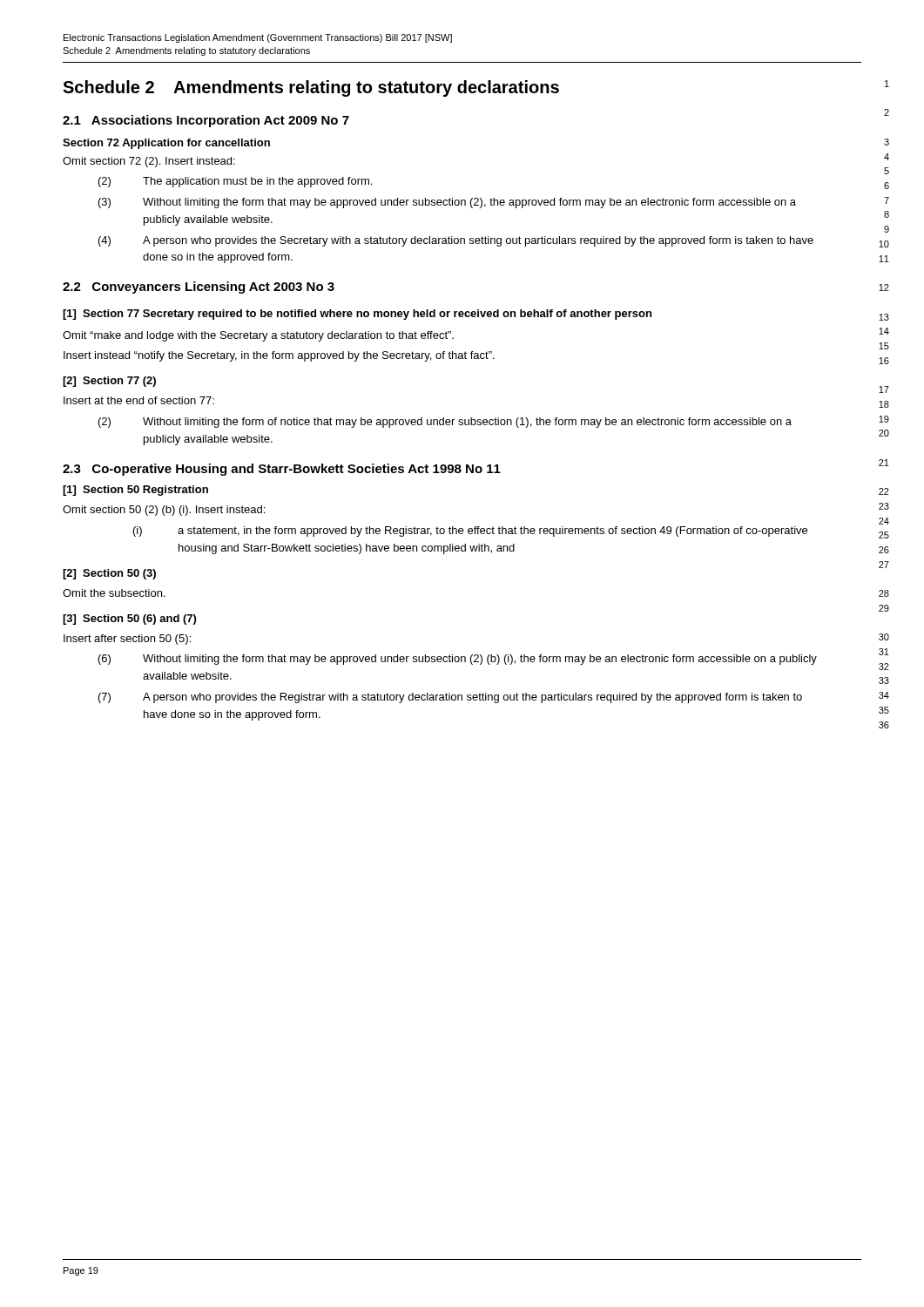Locate the text block with the text "(2) The application must"
Screen dimensions: 1307x924
pos(235,182)
